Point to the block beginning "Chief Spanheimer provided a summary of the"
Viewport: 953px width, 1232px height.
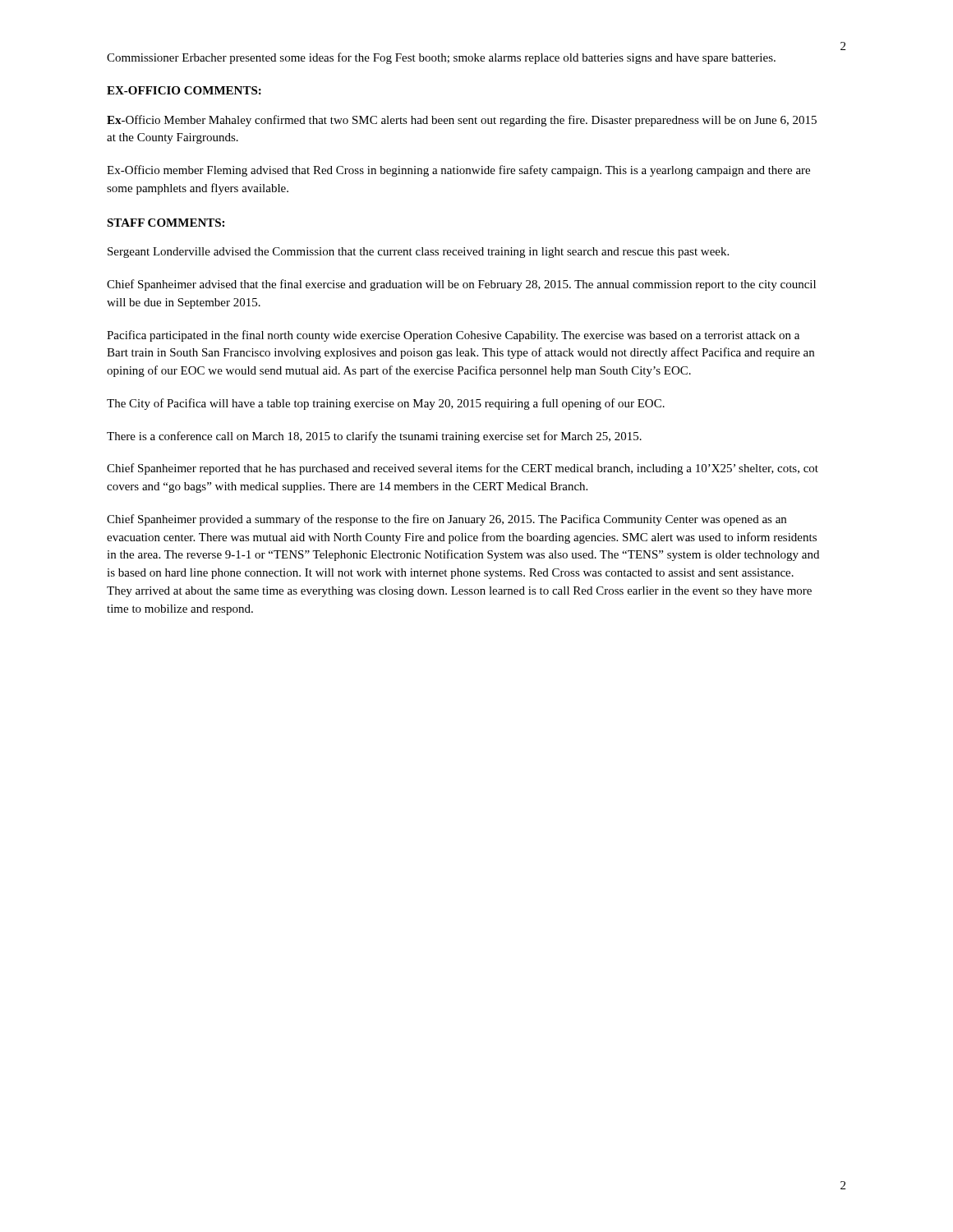click(x=463, y=564)
